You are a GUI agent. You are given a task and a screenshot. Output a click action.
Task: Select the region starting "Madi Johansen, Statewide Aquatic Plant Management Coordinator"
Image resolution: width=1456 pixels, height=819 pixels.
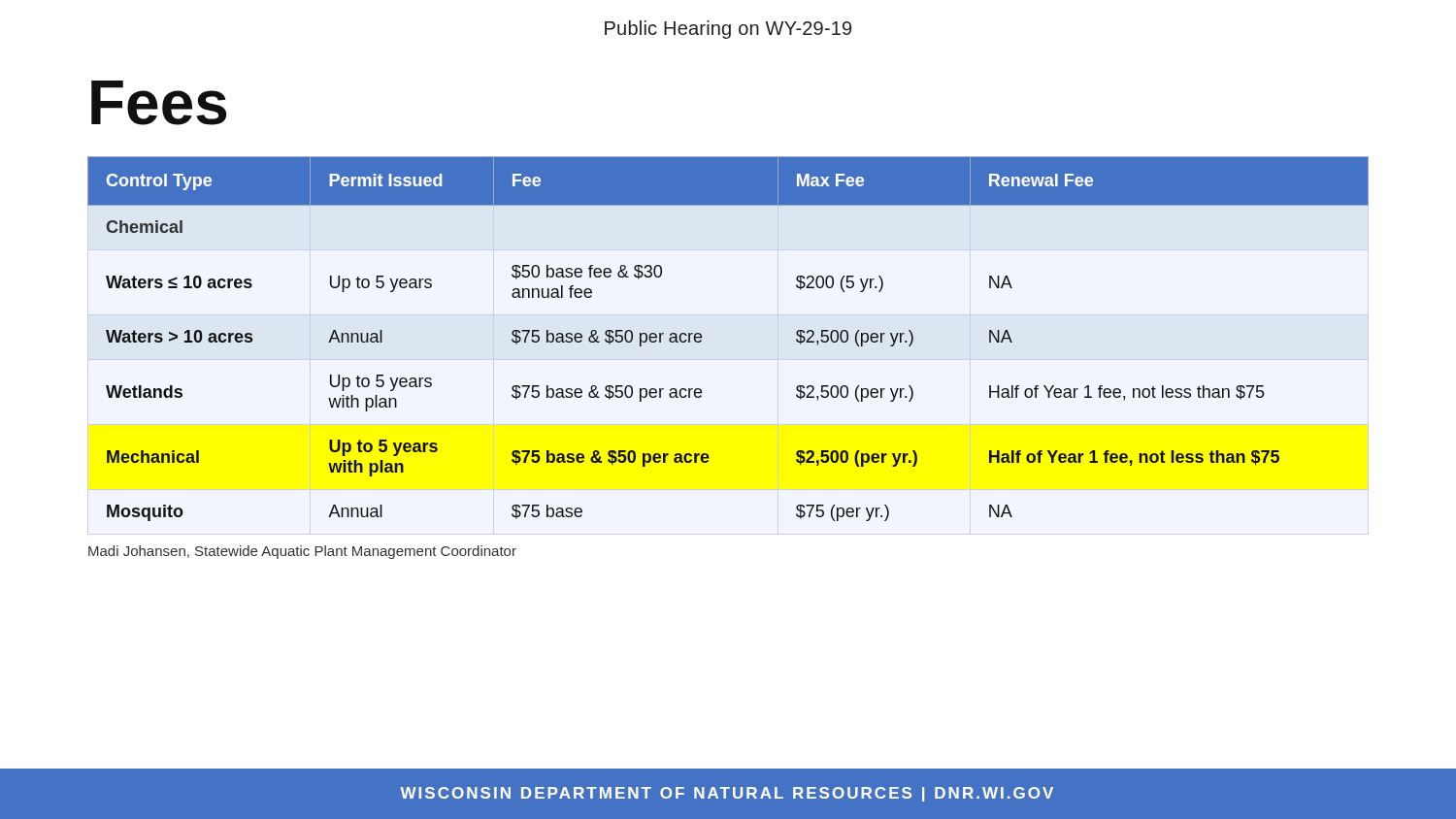click(302, 551)
